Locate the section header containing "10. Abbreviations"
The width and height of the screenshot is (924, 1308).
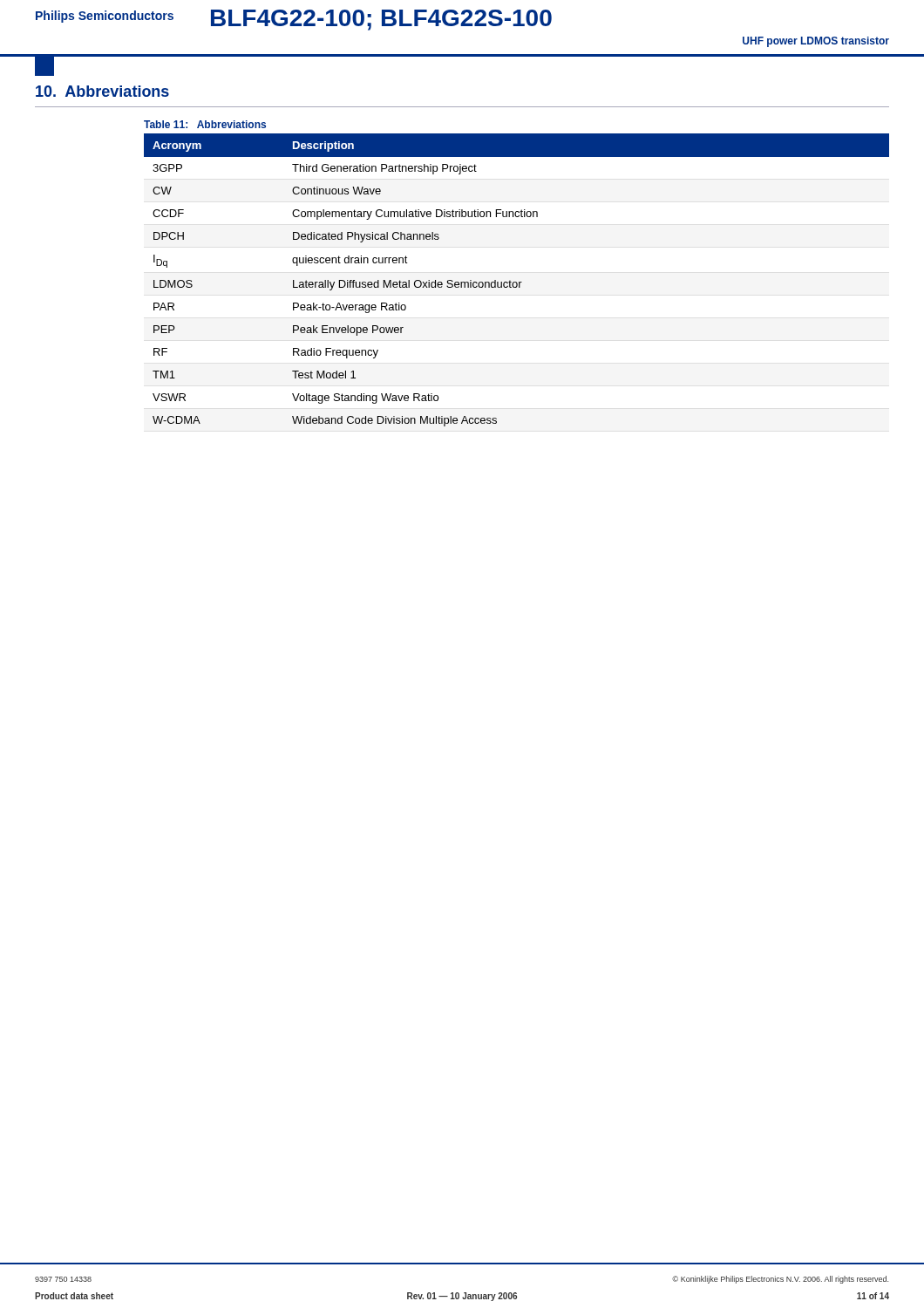click(102, 92)
